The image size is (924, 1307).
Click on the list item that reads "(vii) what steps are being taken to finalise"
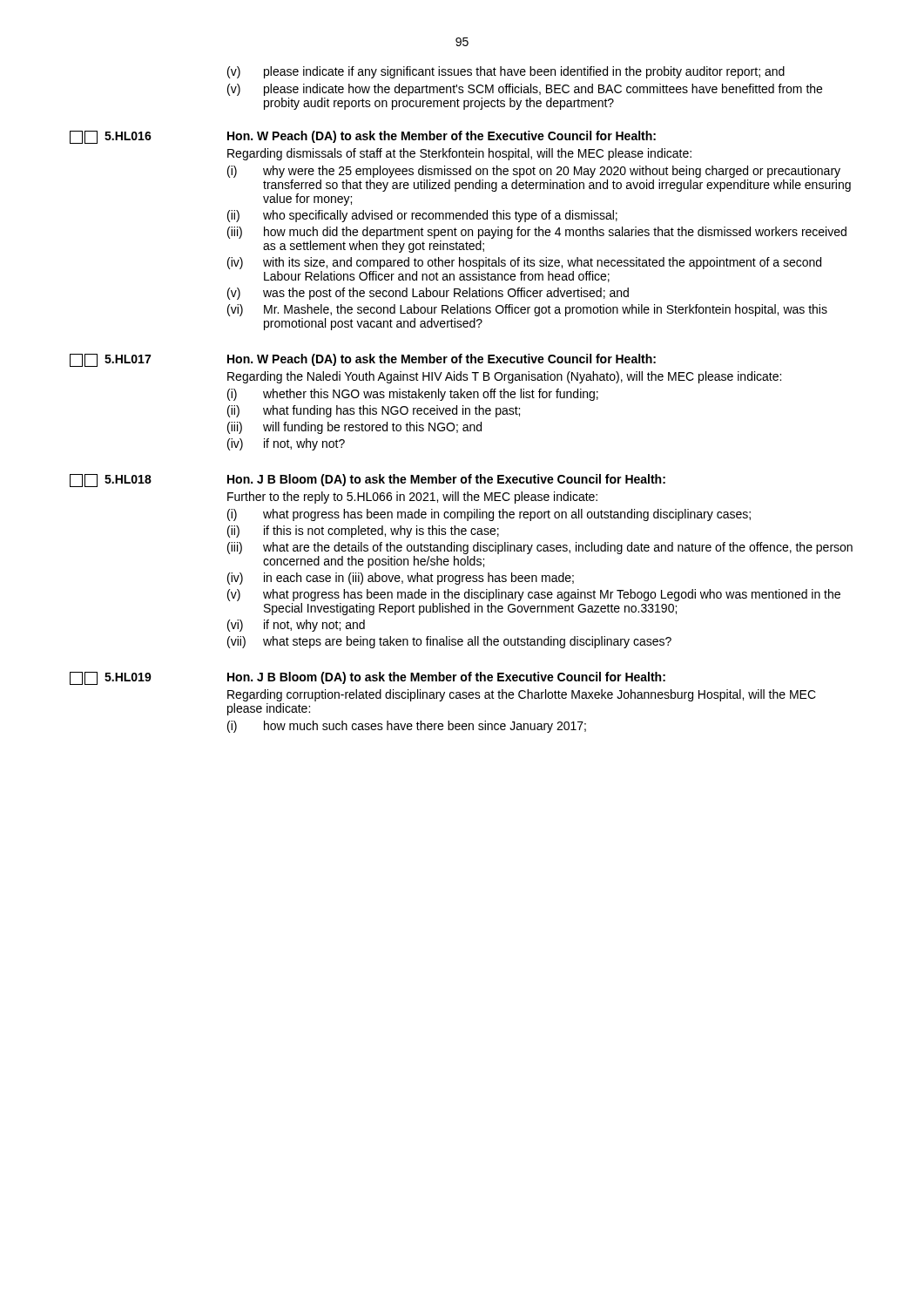pyautogui.click(x=449, y=641)
